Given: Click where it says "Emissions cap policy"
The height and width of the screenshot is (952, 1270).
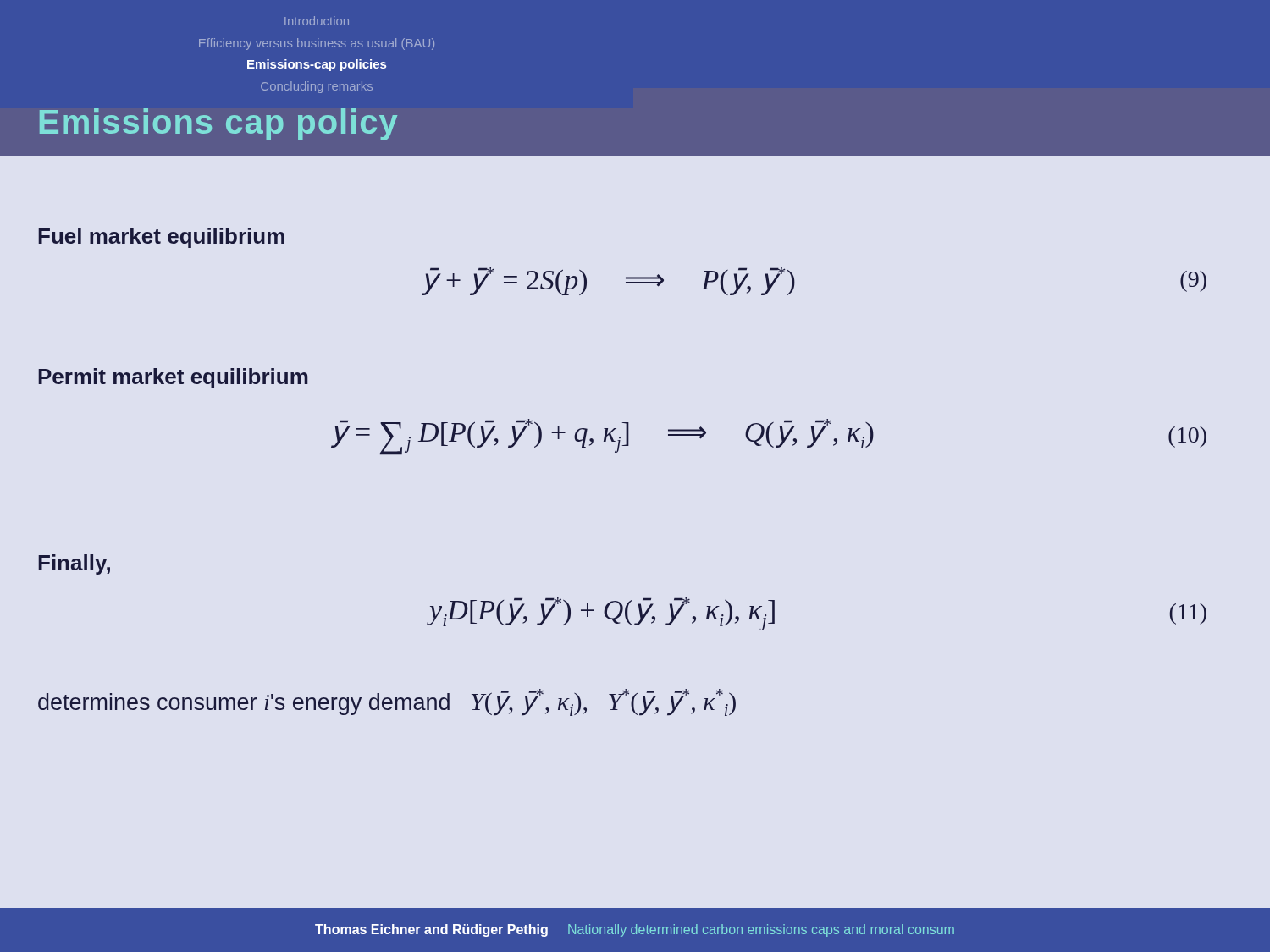Looking at the screenshot, I should pyautogui.click(x=218, y=122).
